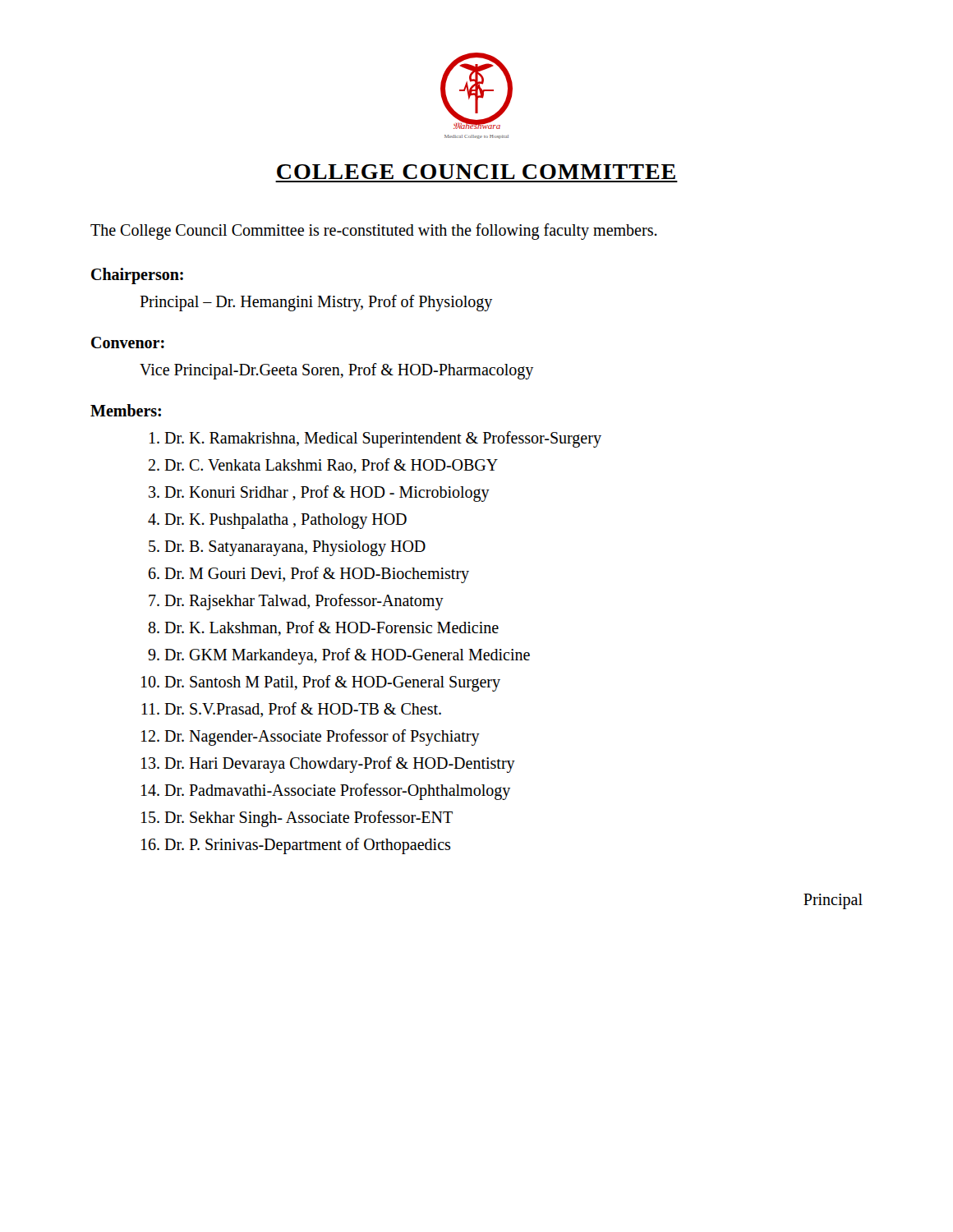The width and height of the screenshot is (953, 1232).
Task: Find "Dr. Padmavathi-Associate Professor-Ophthalmology" on this page
Action: 337,790
